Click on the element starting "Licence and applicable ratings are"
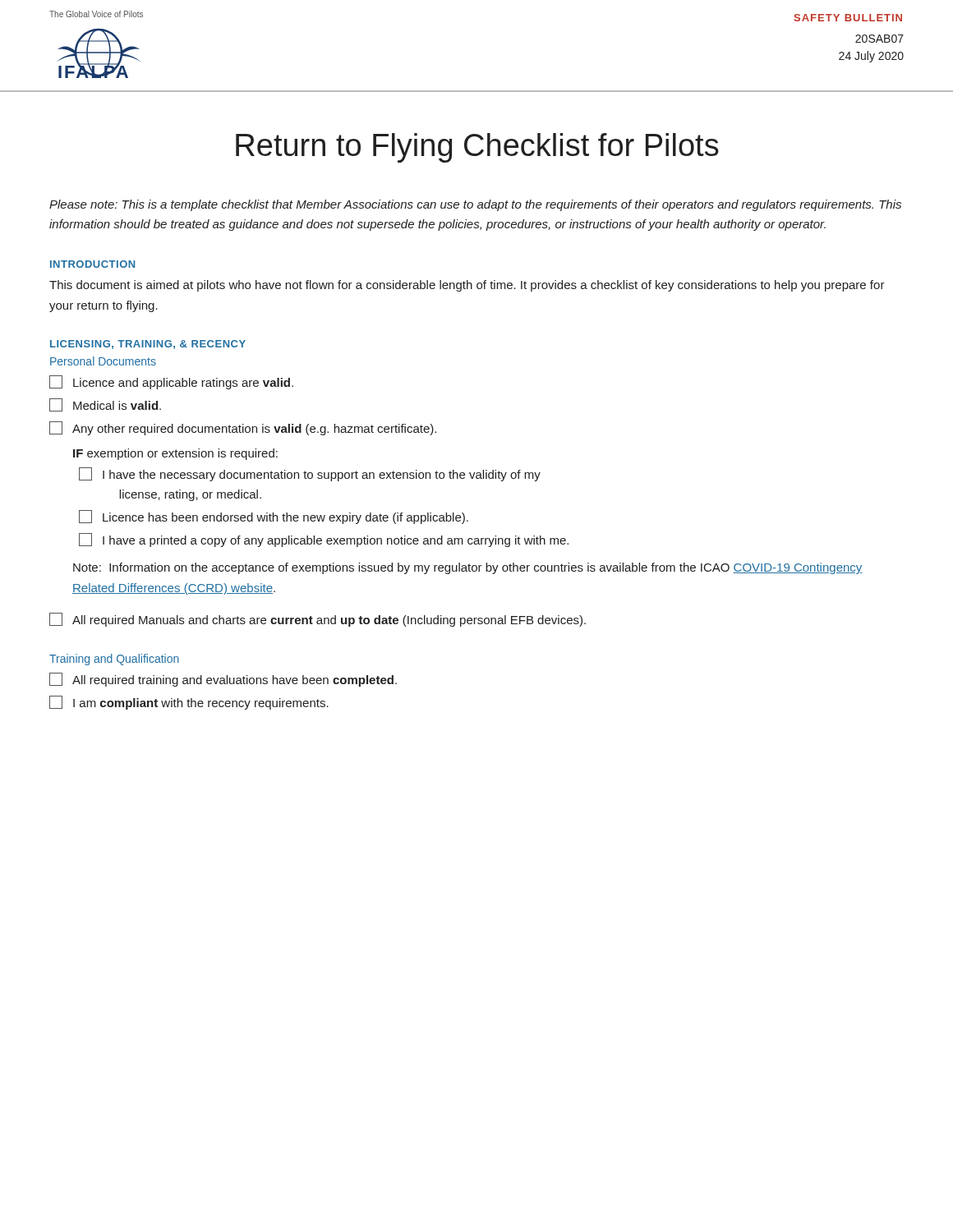Image resolution: width=953 pixels, height=1232 pixels. coord(172,382)
